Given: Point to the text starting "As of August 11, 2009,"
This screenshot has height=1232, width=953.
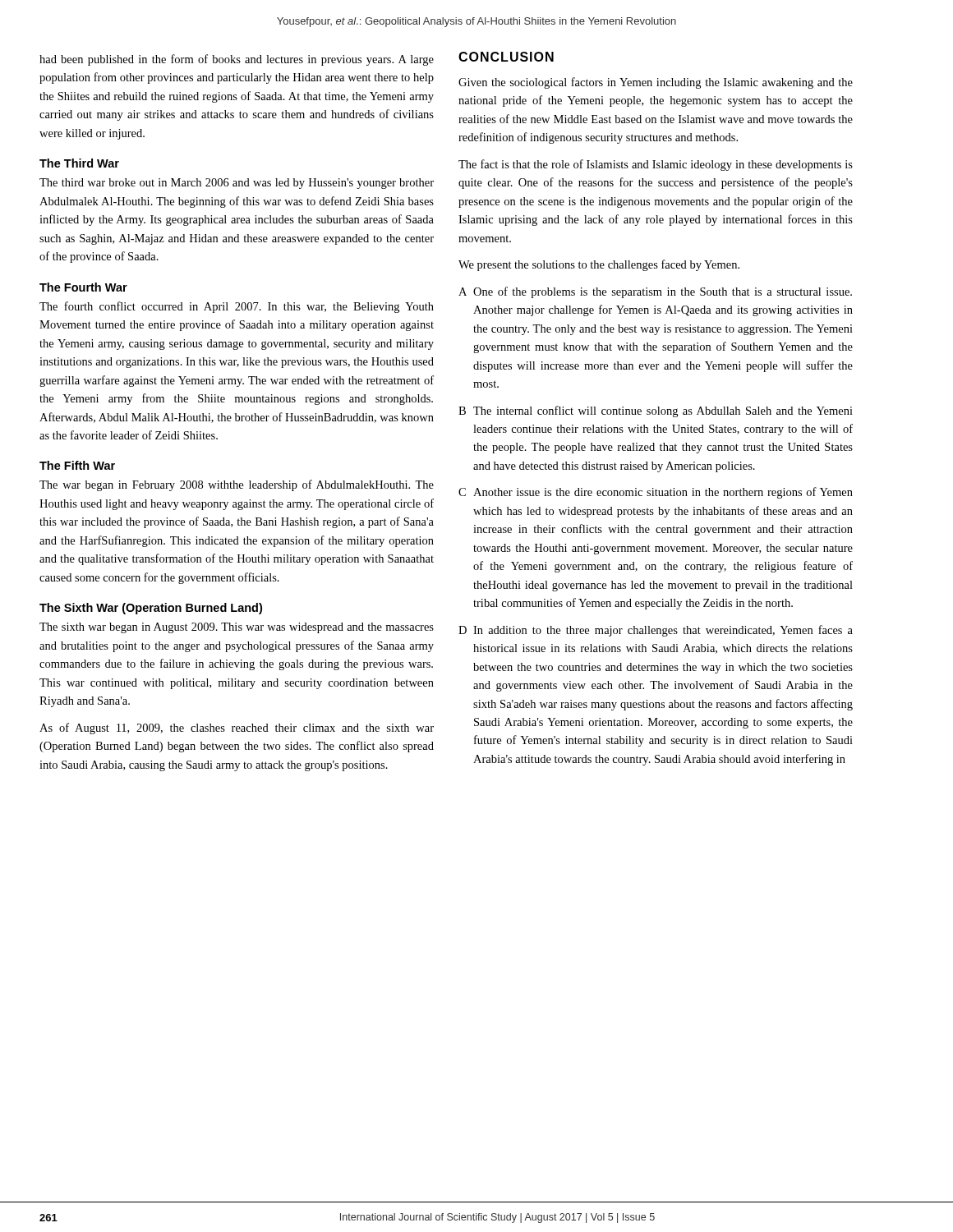Looking at the screenshot, I should click(x=237, y=746).
